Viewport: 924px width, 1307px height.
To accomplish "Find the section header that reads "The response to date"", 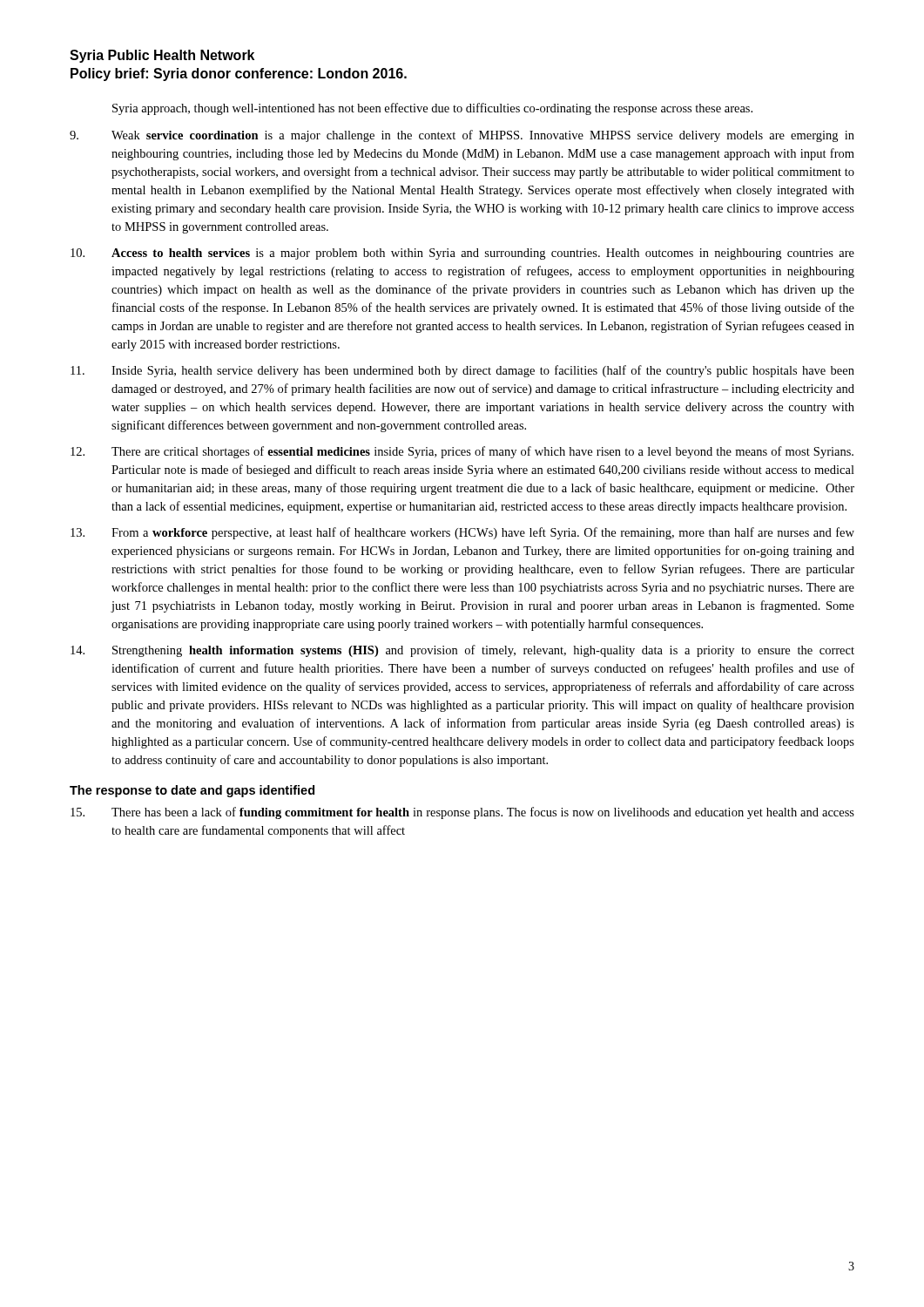I will [x=192, y=790].
